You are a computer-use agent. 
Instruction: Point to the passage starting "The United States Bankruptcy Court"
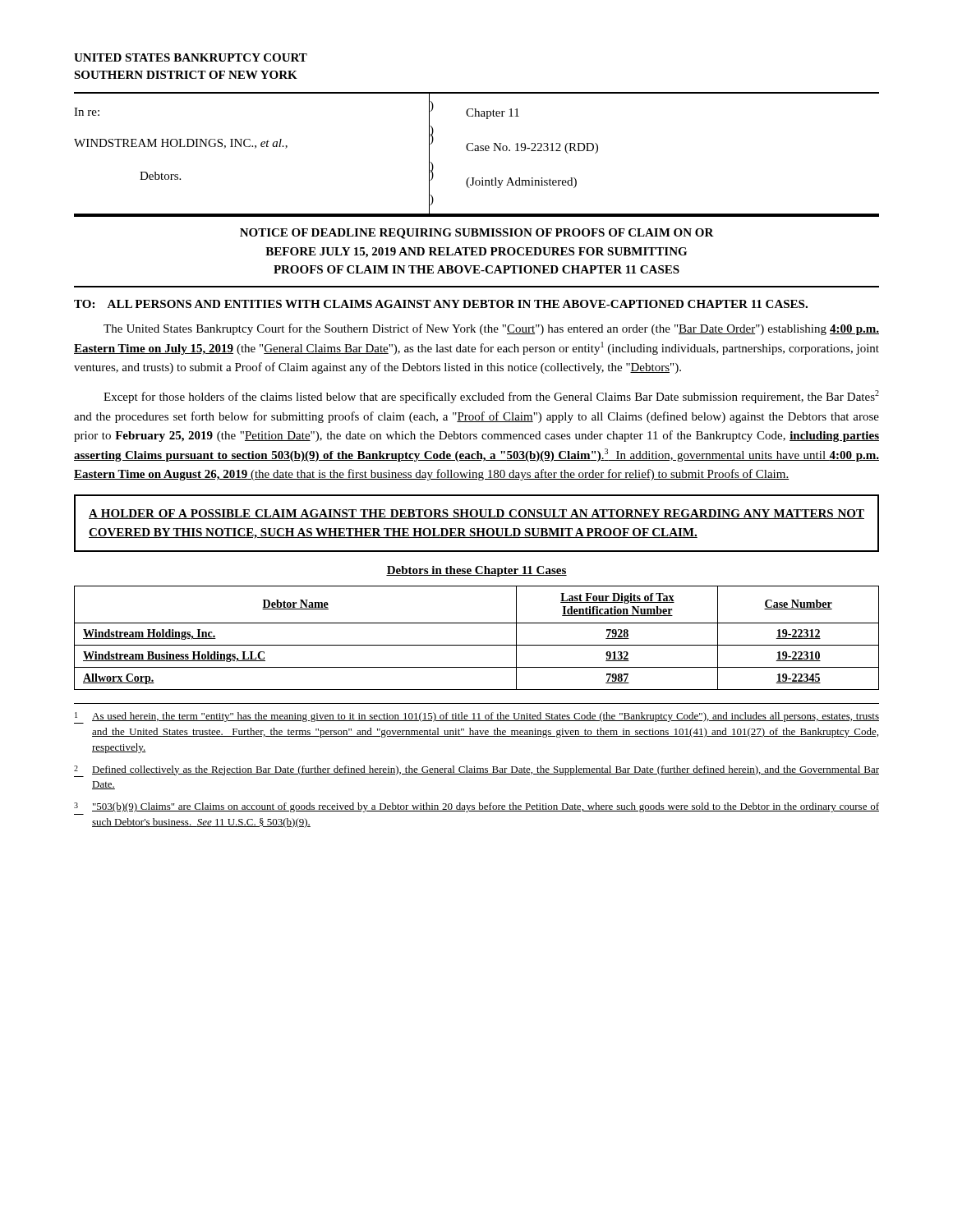pyautogui.click(x=476, y=348)
